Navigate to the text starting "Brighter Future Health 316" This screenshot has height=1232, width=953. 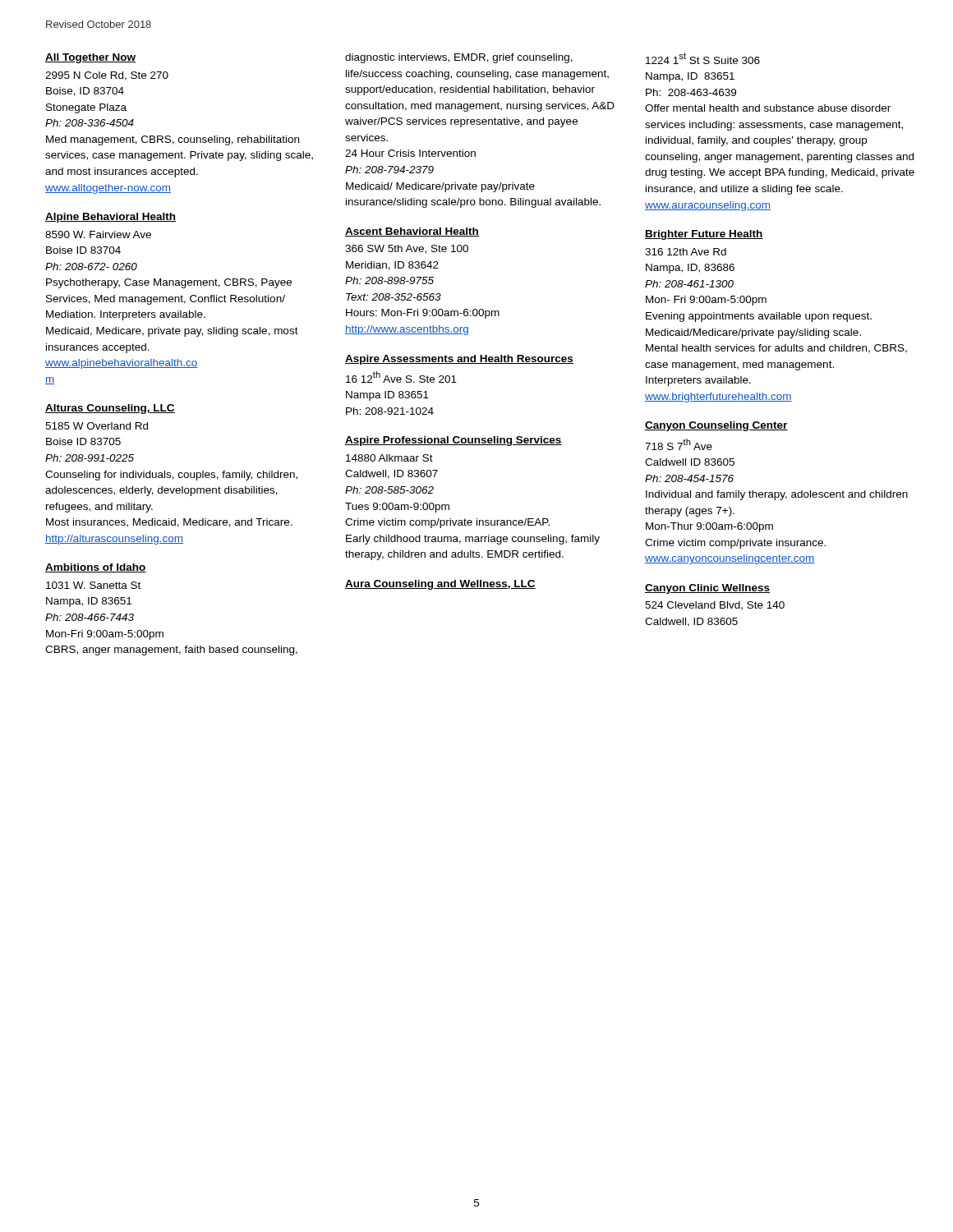783,314
